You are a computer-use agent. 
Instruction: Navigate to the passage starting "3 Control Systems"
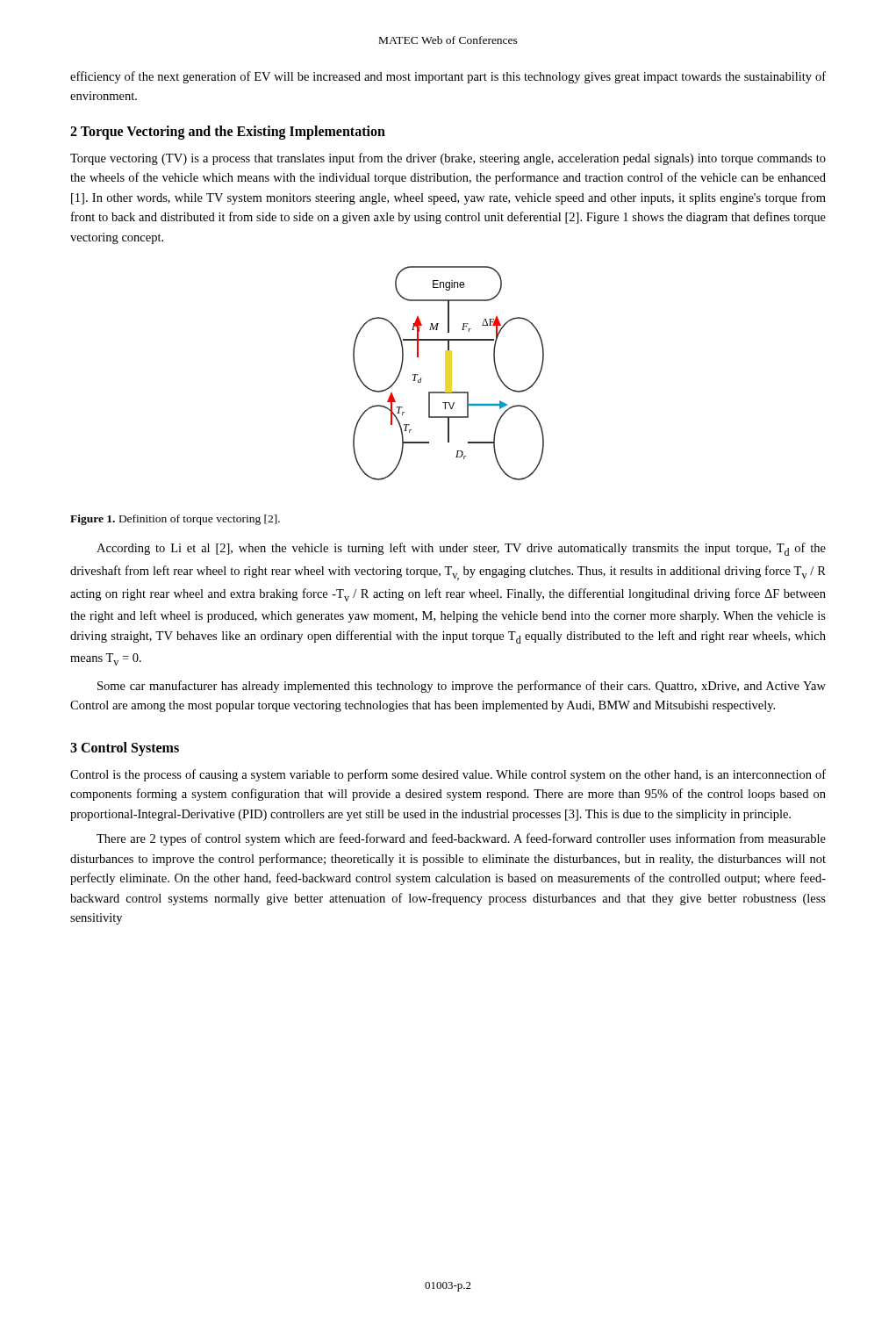click(x=125, y=747)
